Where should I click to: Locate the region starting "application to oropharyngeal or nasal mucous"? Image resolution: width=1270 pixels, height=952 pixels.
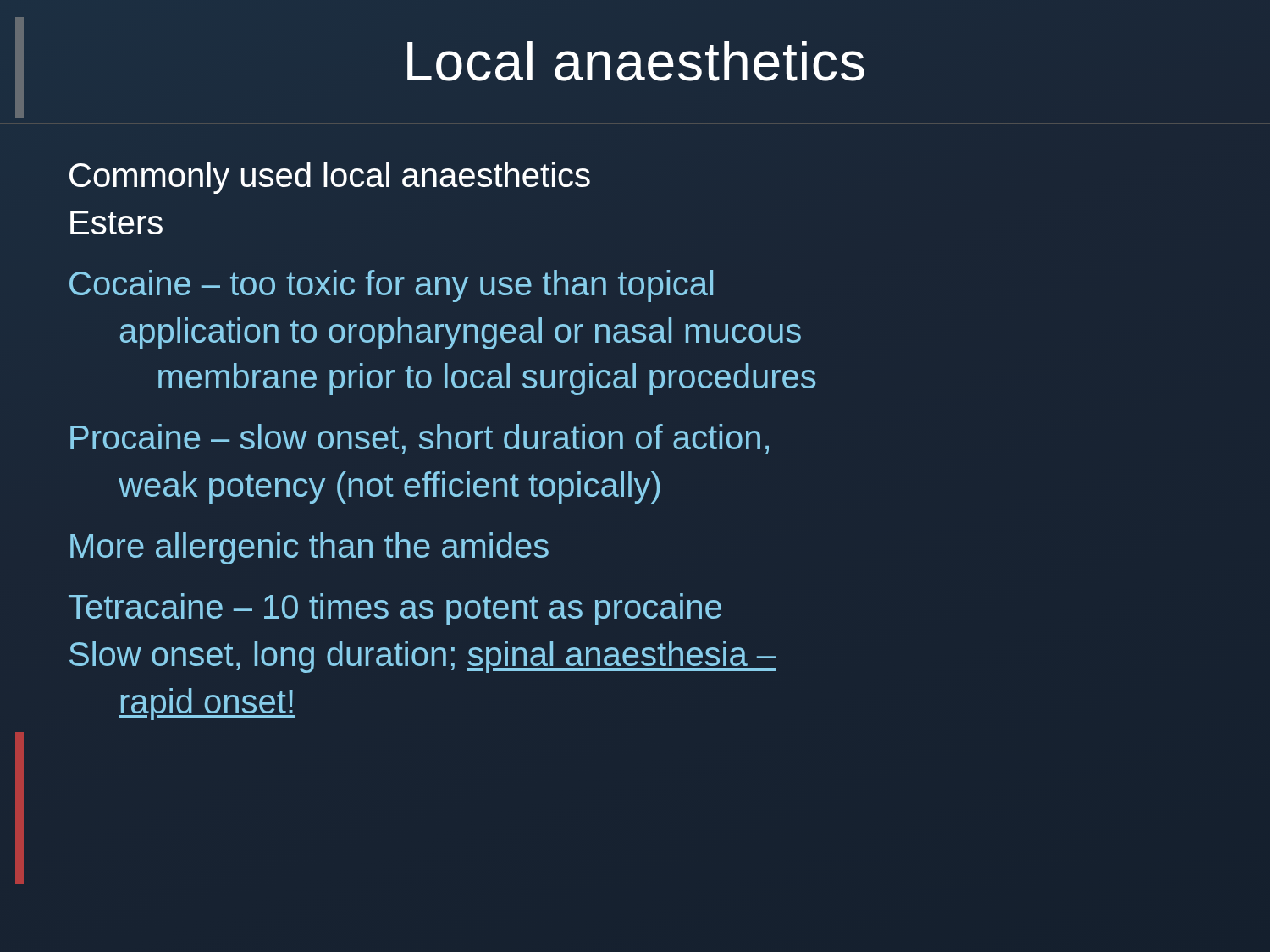point(468,354)
